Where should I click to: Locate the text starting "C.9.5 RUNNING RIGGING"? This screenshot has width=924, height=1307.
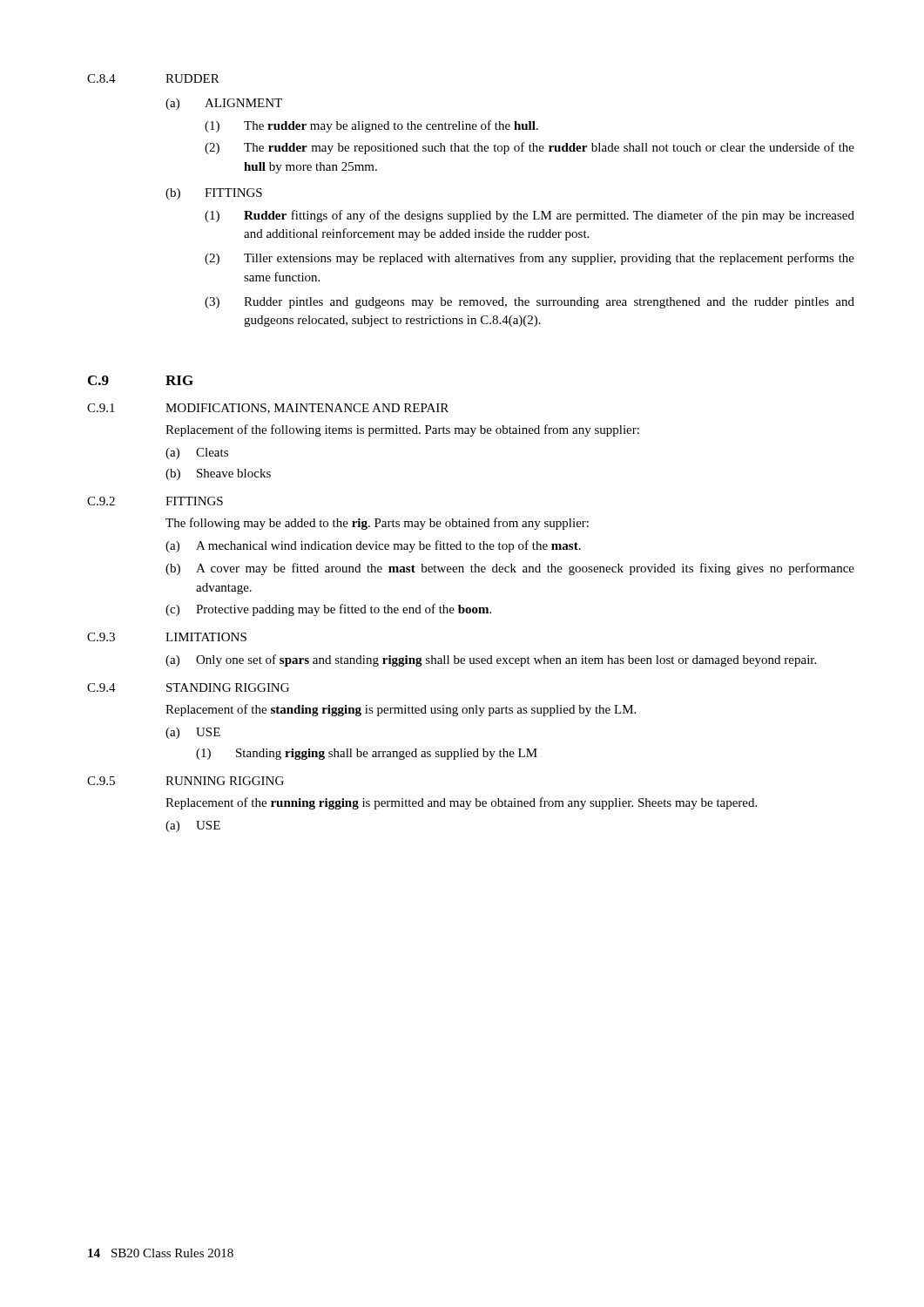pyautogui.click(x=186, y=781)
